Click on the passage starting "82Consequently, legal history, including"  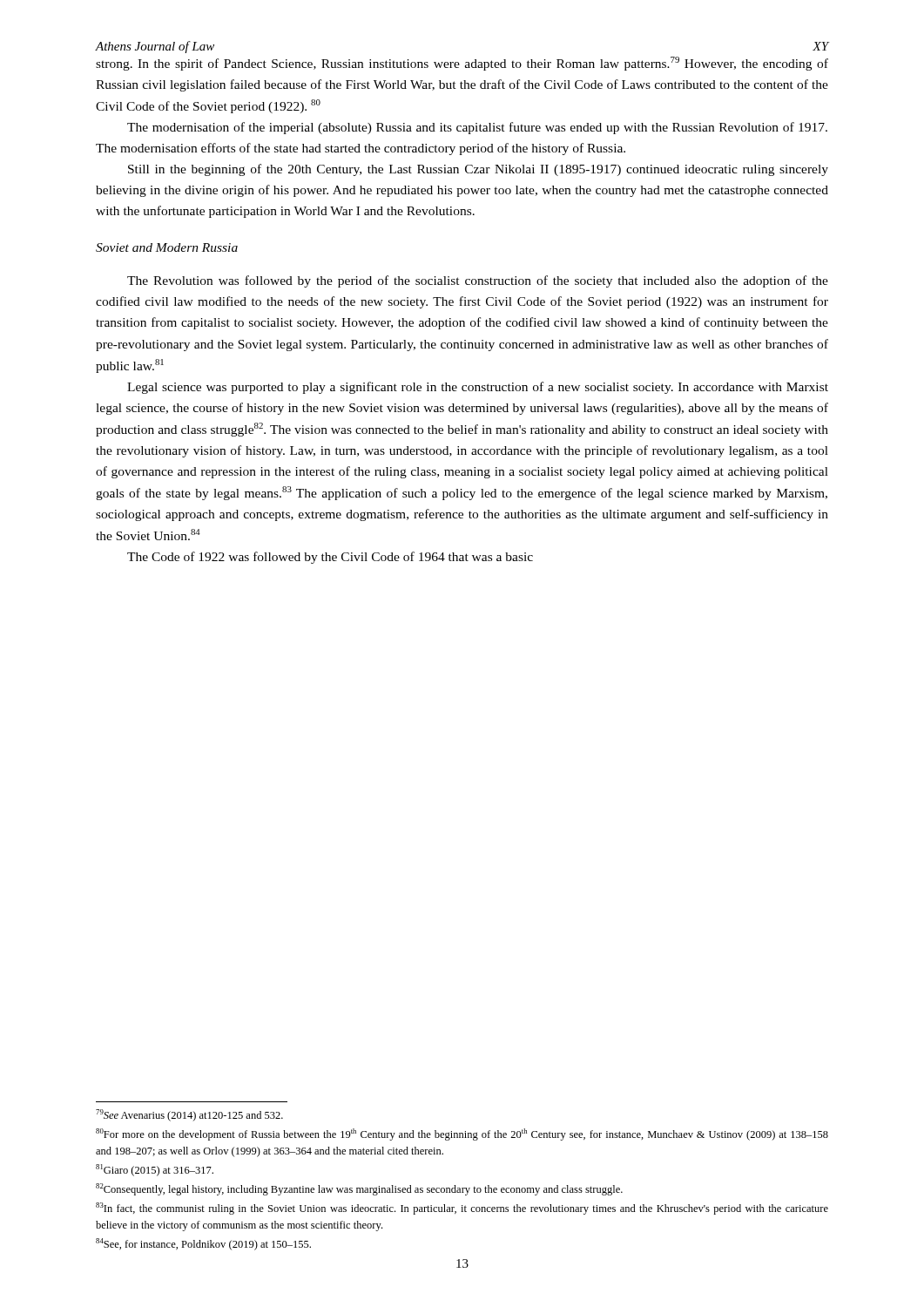pyautogui.click(x=359, y=1189)
